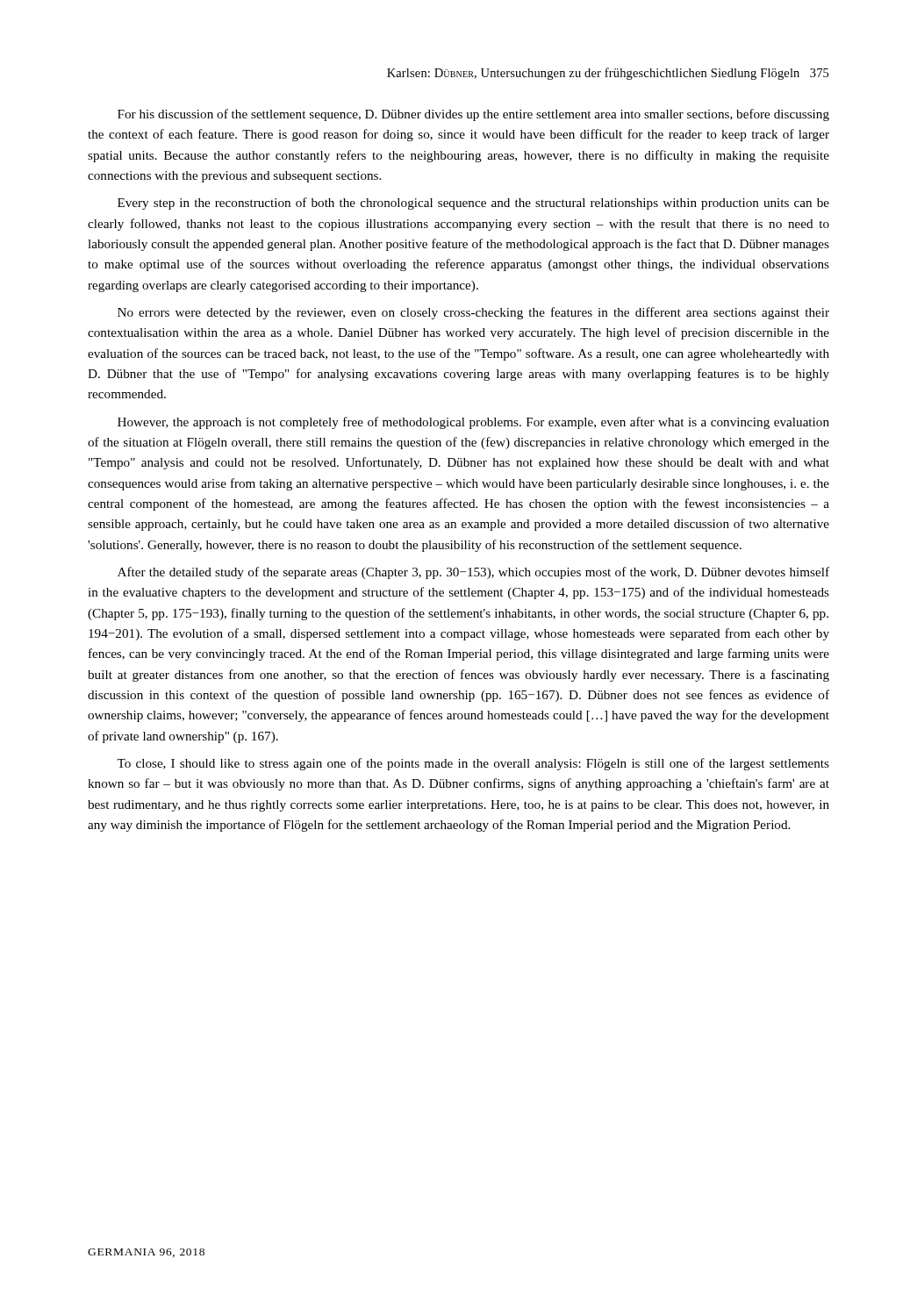
Task: Locate the block of text that opens with "Every step in"
Action: tap(458, 243)
